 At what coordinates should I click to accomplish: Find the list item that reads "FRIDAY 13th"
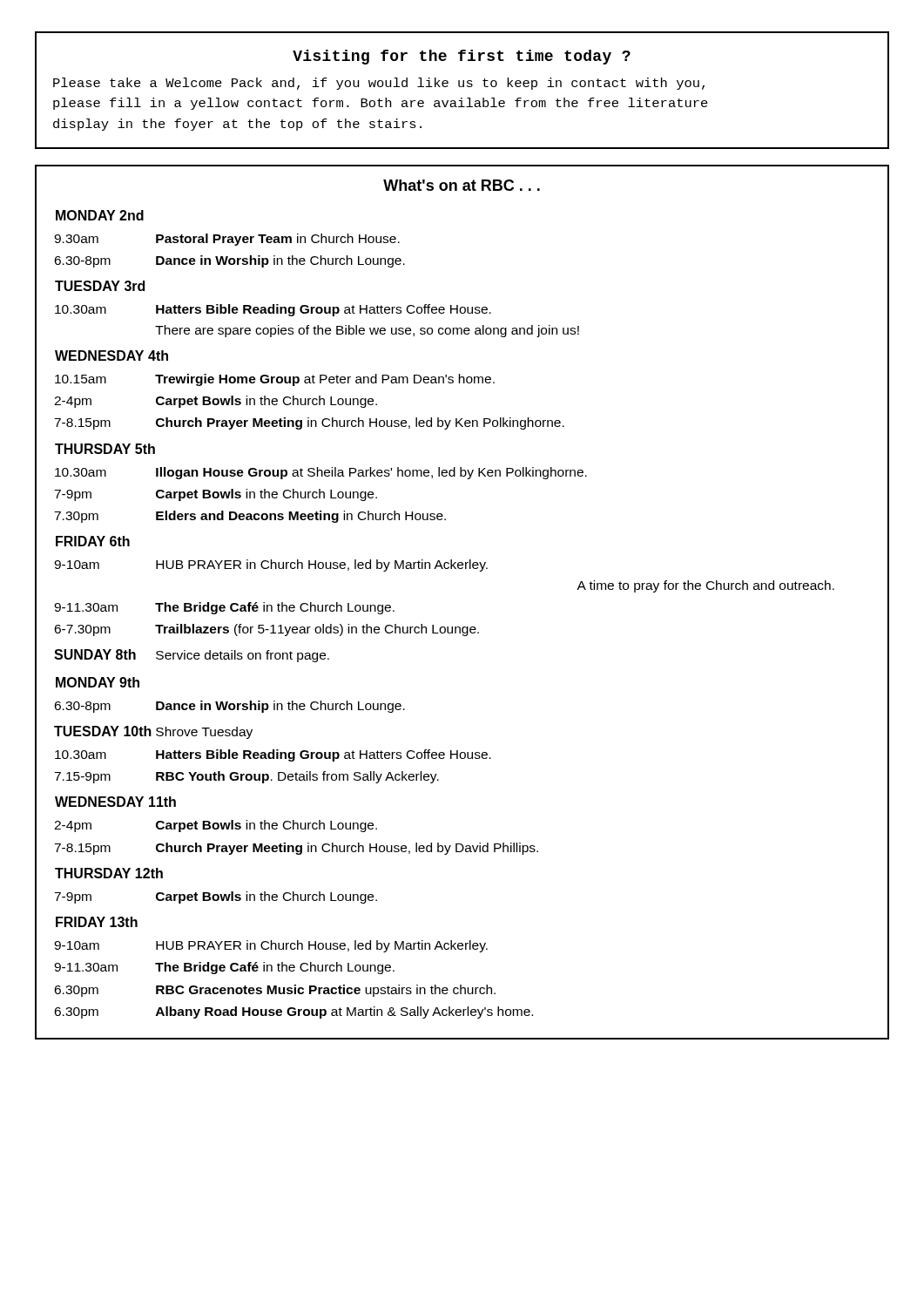click(x=96, y=922)
